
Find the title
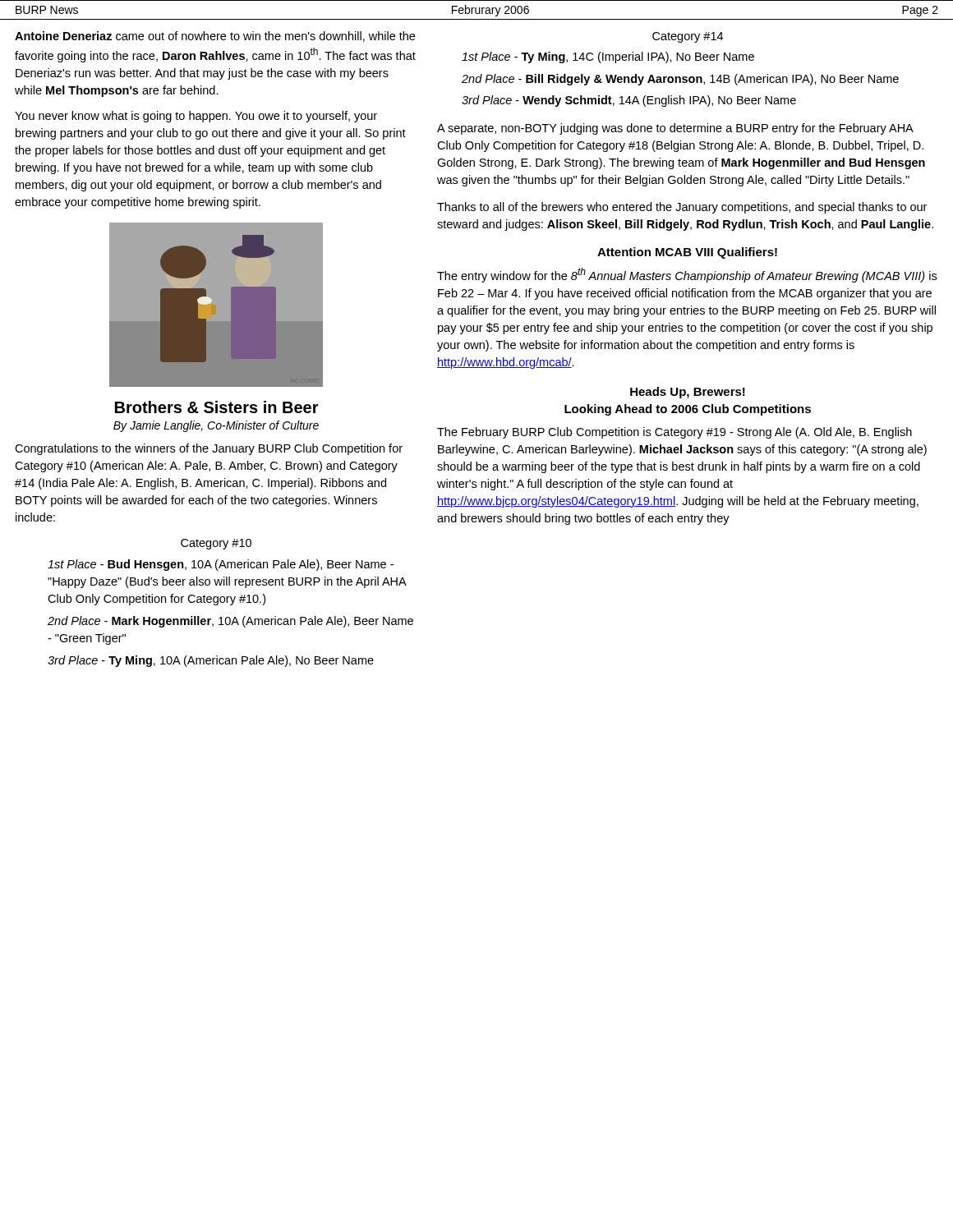click(x=216, y=407)
